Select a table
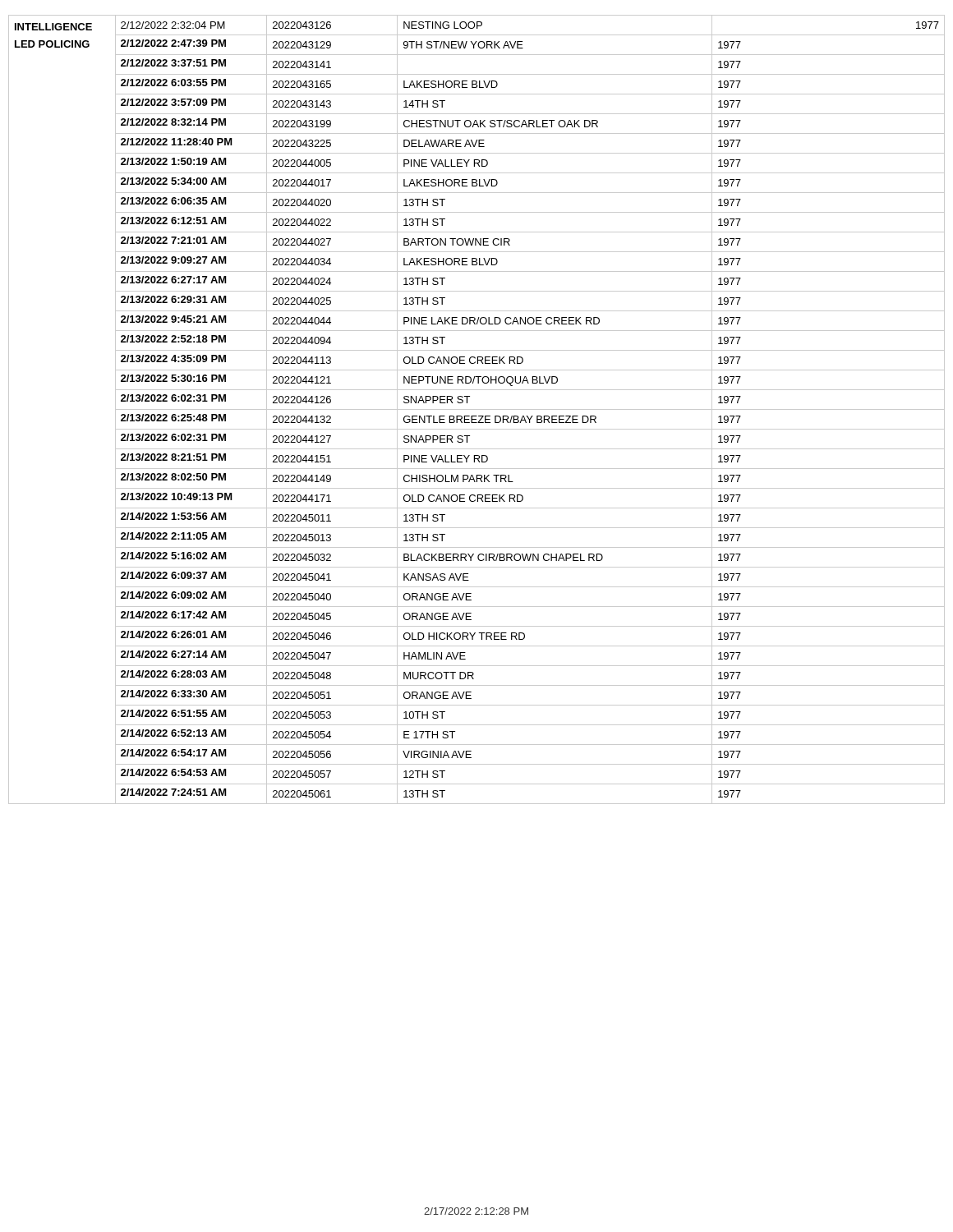Viewport: 953px width, 1232px height. [x=476, y=409]
